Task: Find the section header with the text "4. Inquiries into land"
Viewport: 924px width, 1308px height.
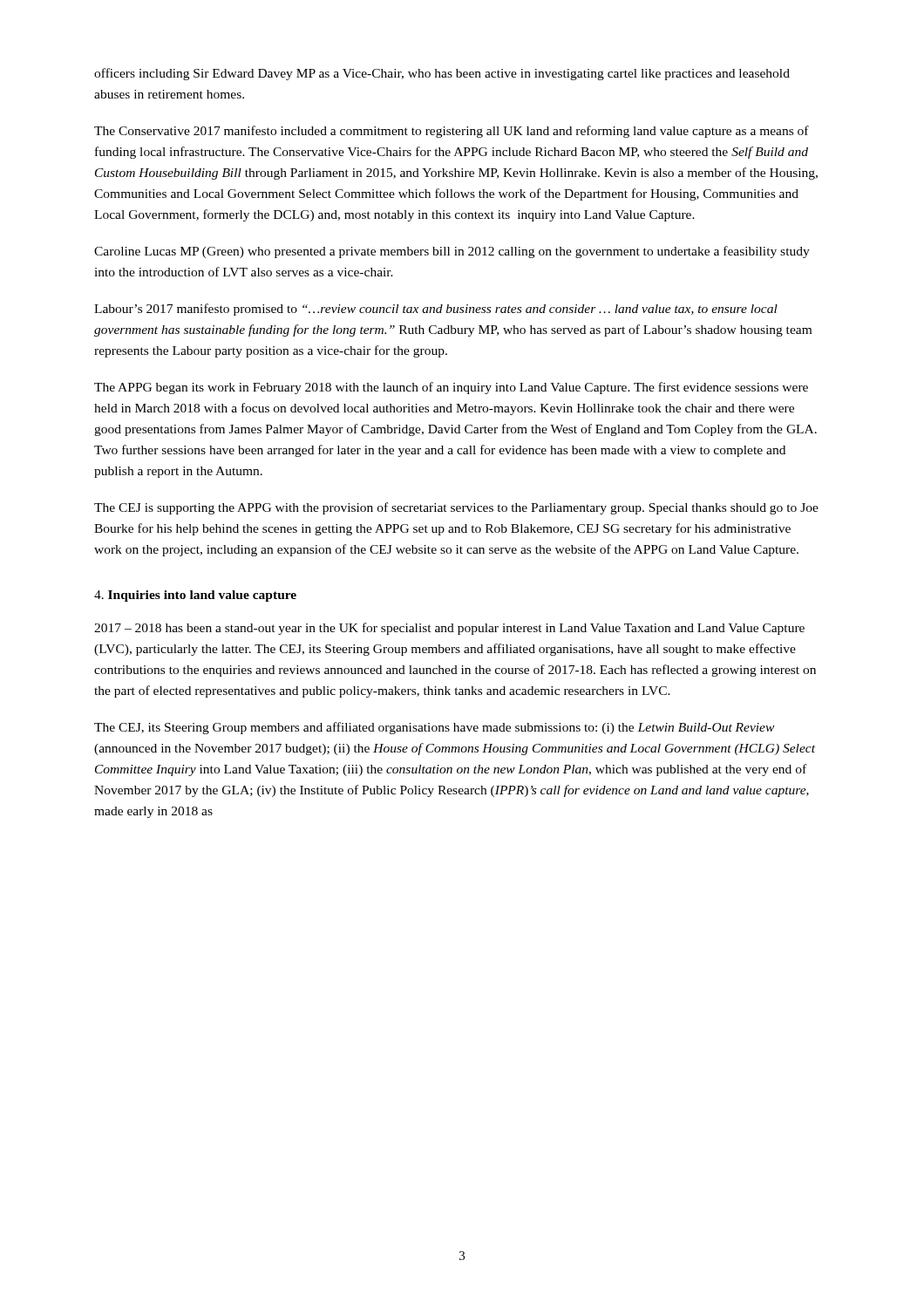Action: click(195, 595)
